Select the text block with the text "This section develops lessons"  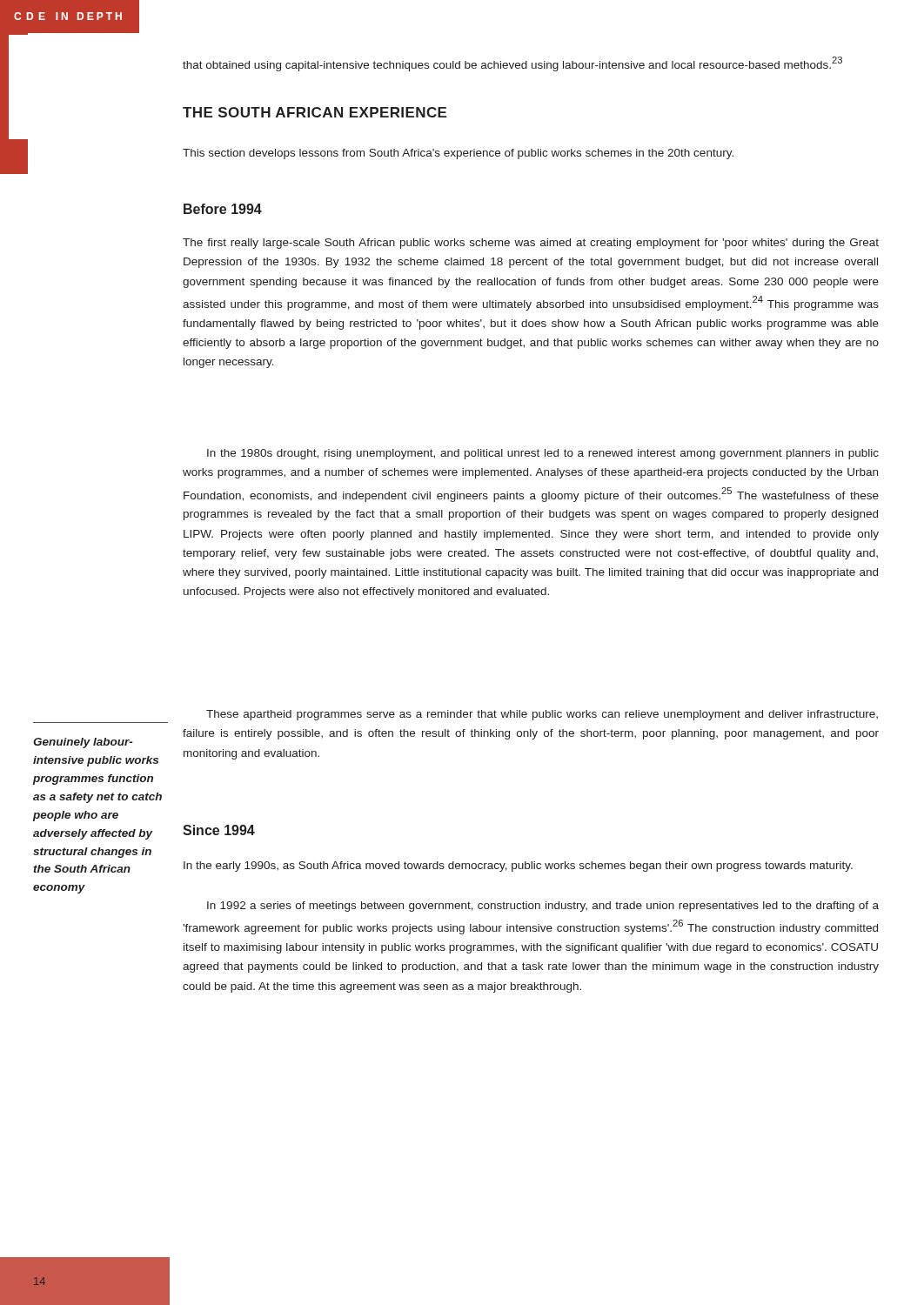tap(531, 153)
